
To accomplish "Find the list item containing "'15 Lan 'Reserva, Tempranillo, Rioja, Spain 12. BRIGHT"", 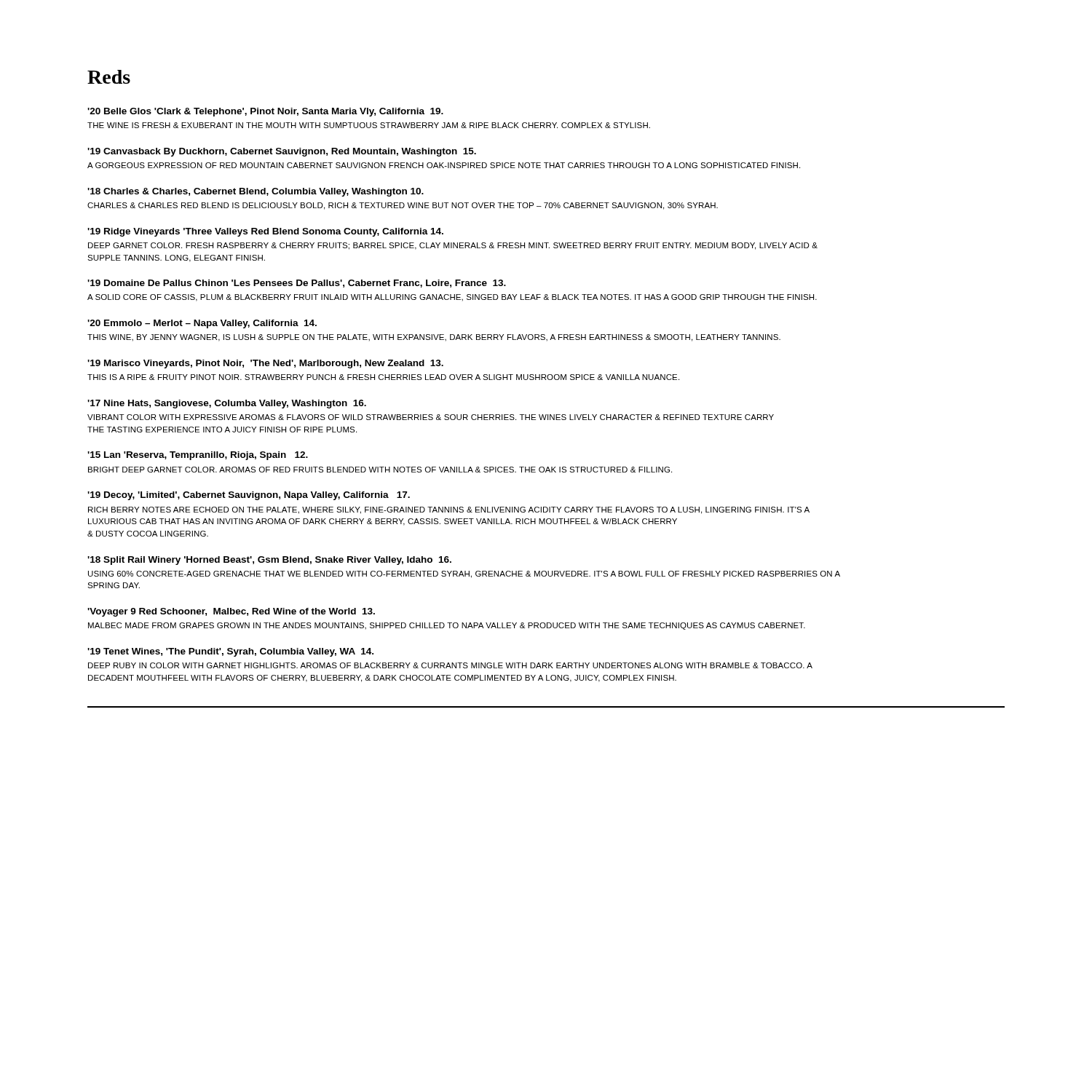I will click(x=546, y=462).
